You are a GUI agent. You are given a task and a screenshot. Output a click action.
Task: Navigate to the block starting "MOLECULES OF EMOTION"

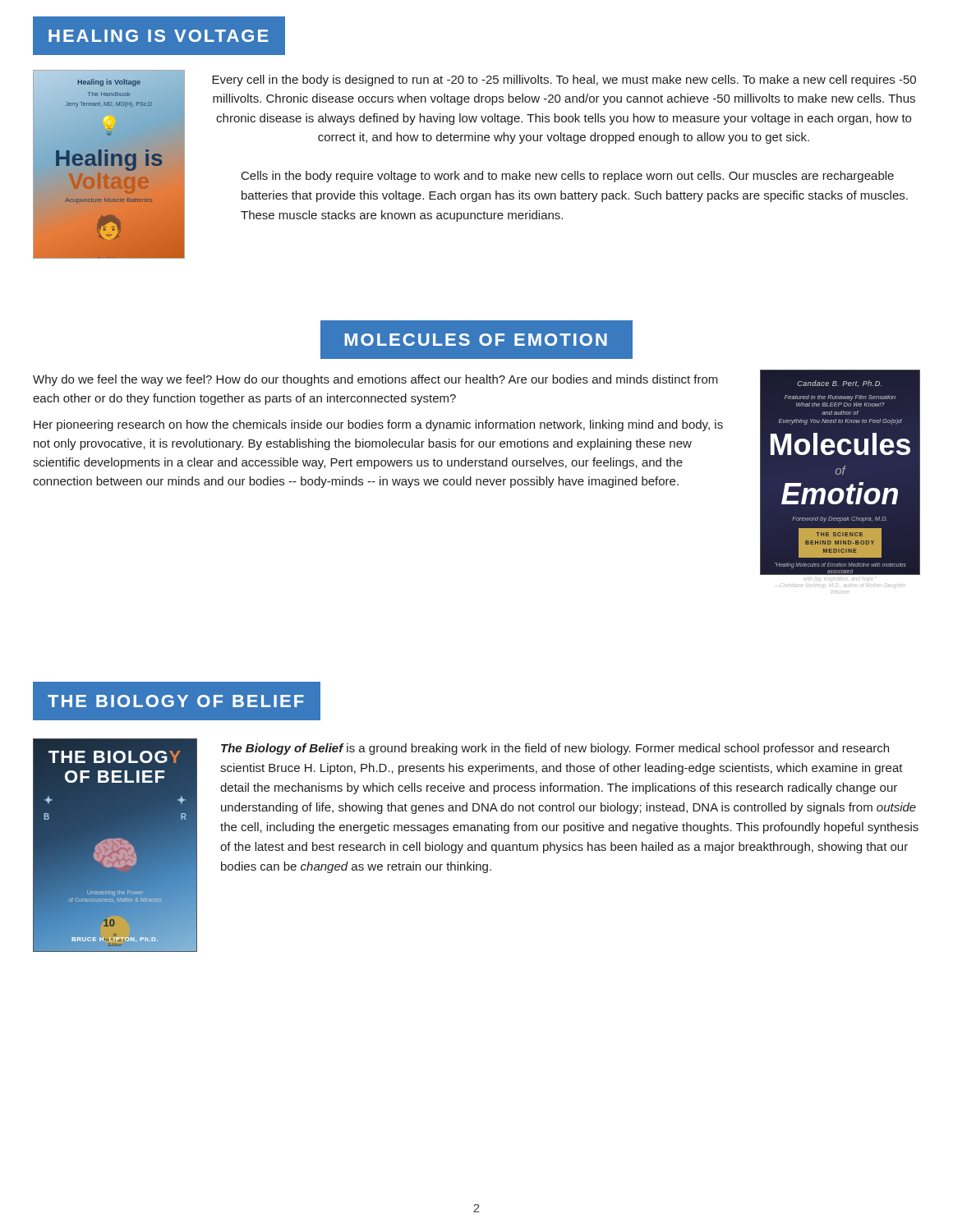click(476, 340)
